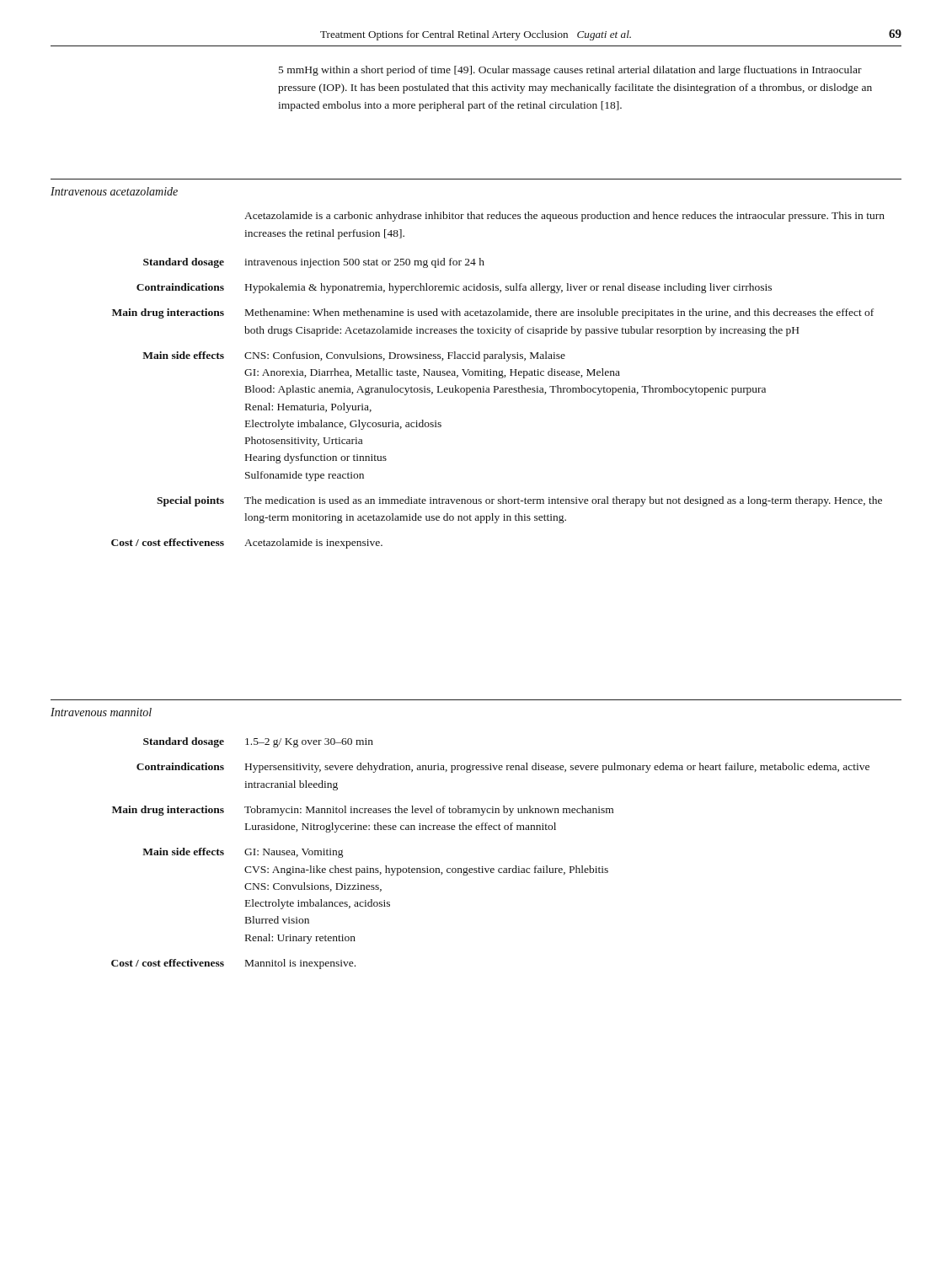Locate the table with the text "Hypokalemia & hyponatremia, hyperchloremic"

pyautogui.click(x=476, y=381)
